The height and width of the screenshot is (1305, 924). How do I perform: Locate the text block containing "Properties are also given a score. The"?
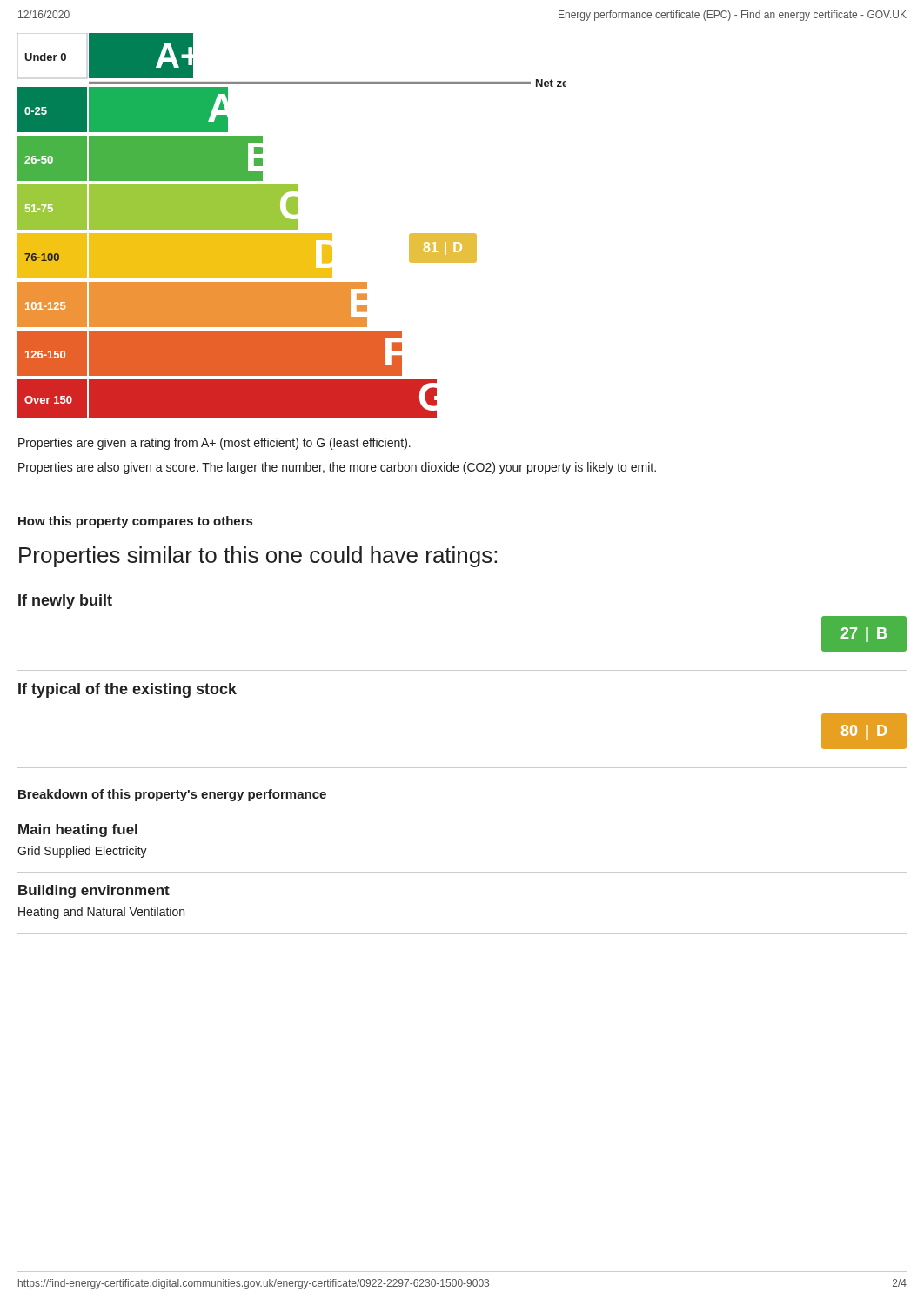click(337, 467)
